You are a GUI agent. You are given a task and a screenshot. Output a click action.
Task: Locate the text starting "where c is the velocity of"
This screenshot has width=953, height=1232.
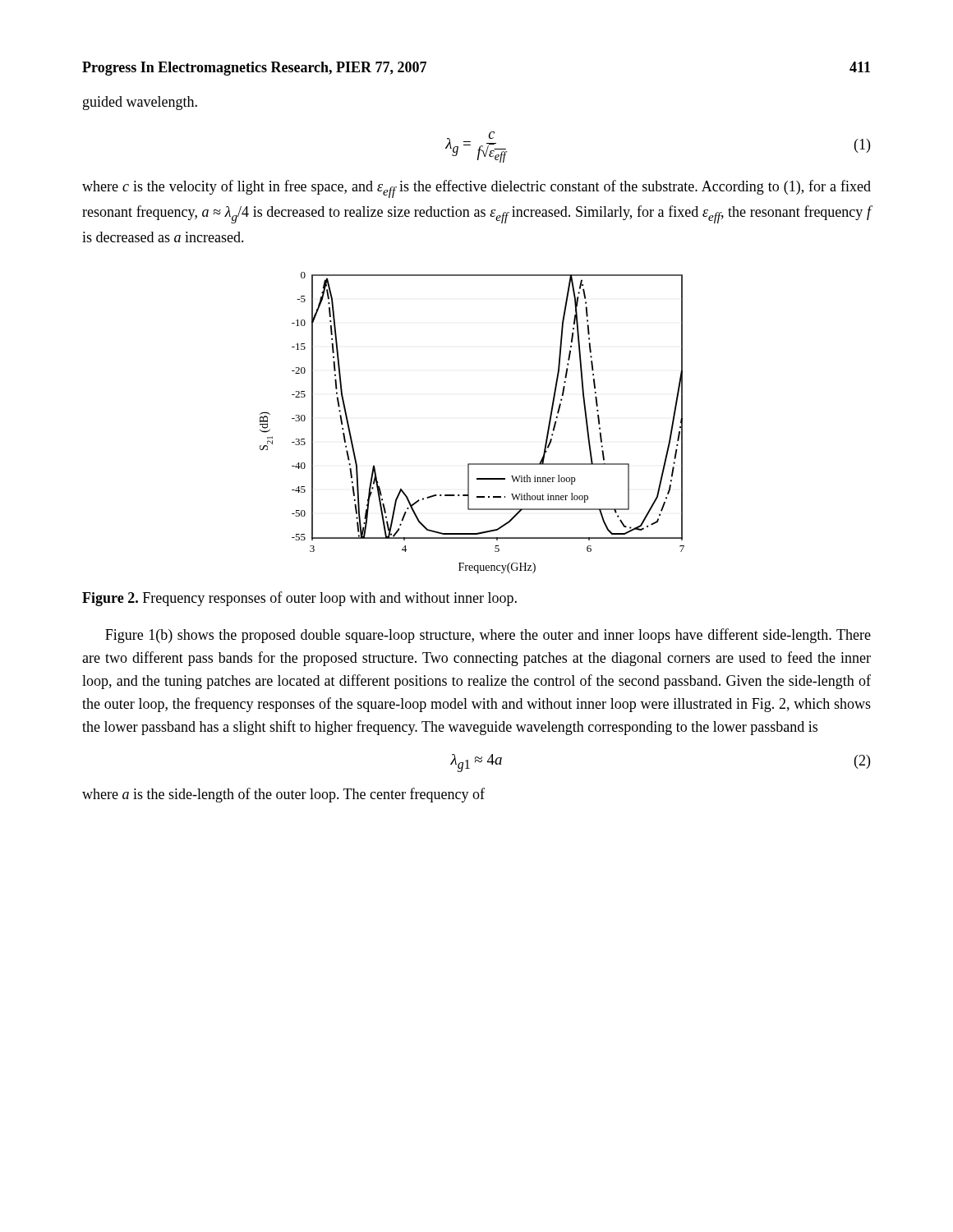tap(476, 212)
